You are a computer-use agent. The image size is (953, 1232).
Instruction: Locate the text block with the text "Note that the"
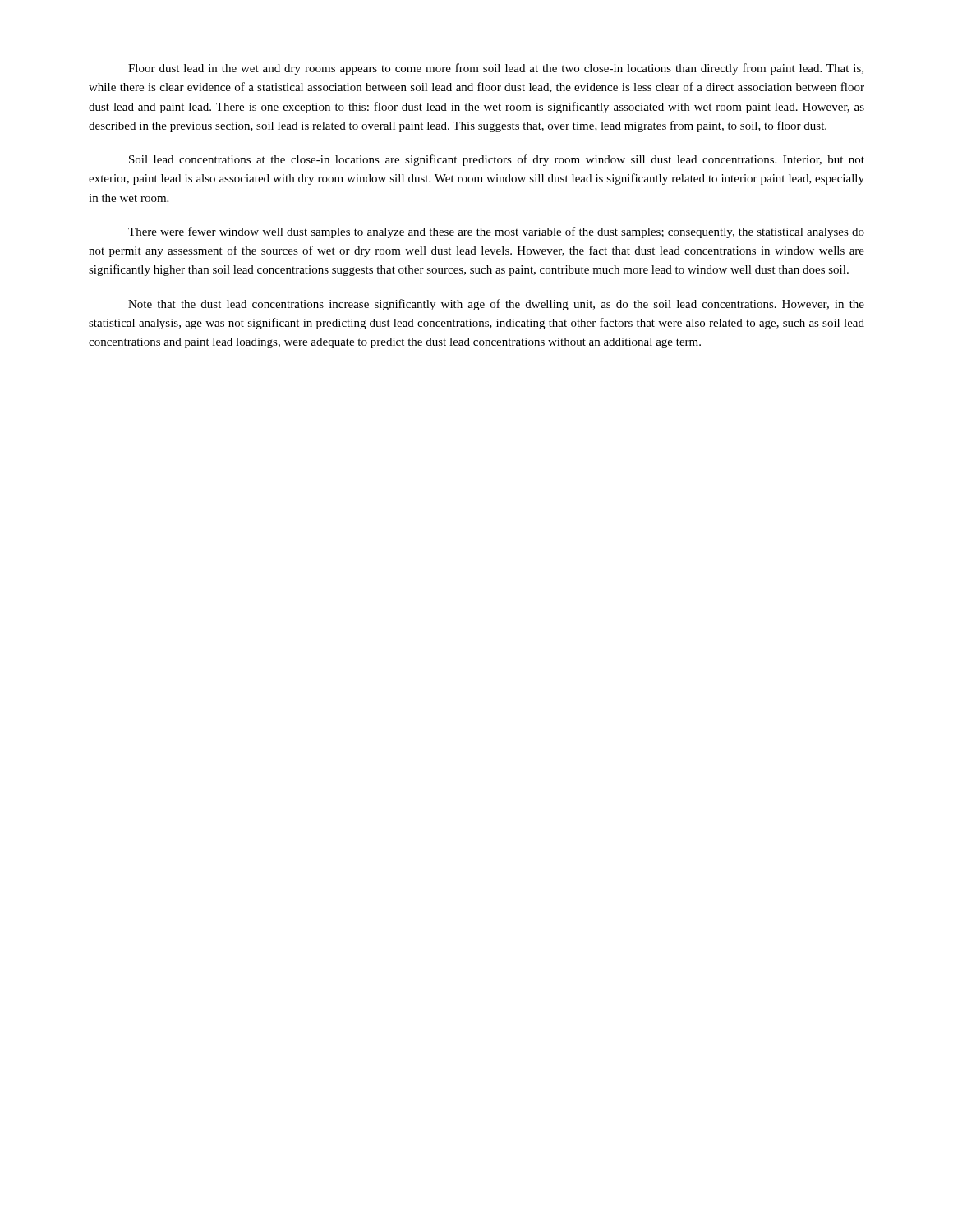click(x=476, y=323)
